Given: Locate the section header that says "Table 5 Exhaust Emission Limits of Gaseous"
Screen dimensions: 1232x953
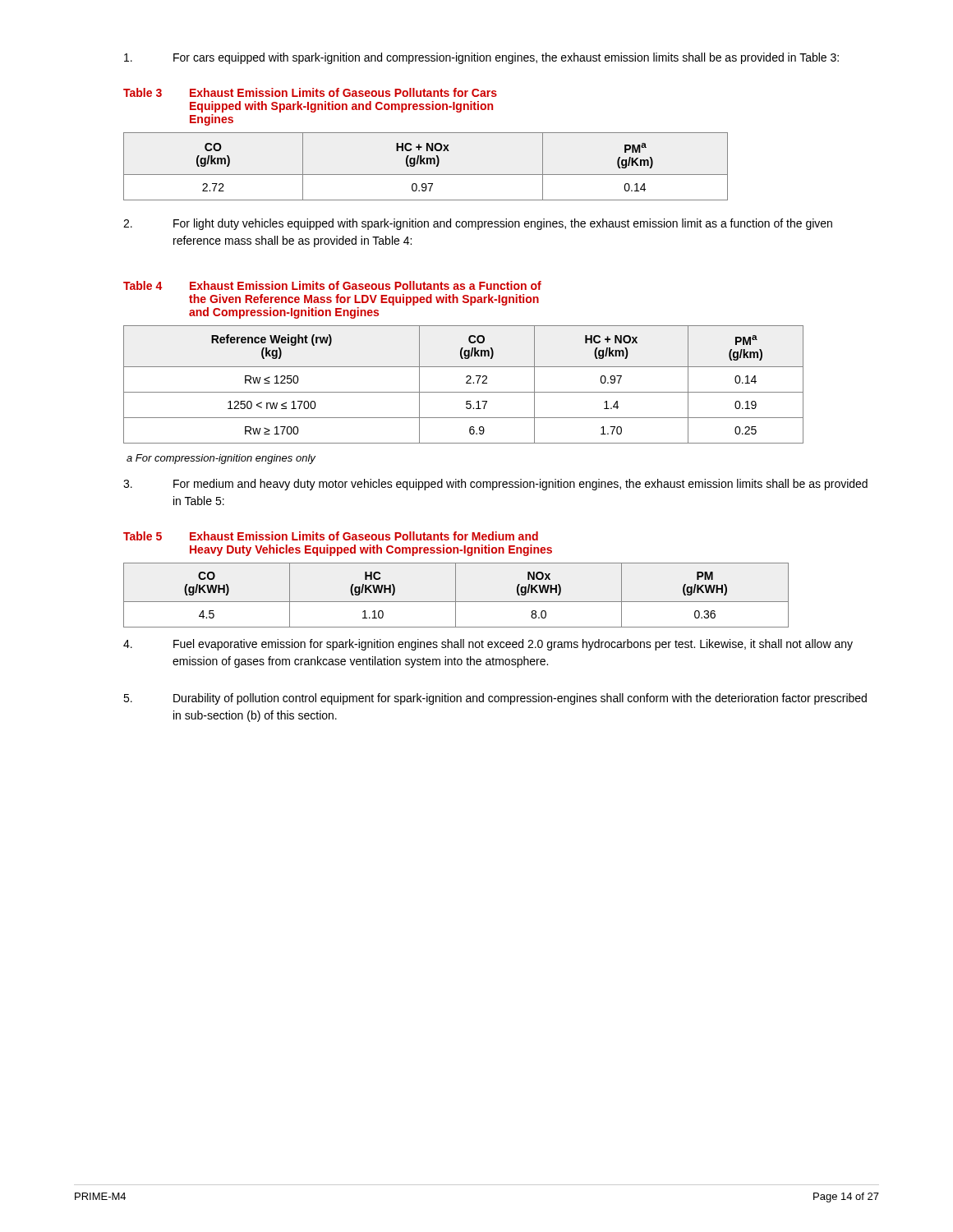Looking at the screenshot, I should click(501, 543).
